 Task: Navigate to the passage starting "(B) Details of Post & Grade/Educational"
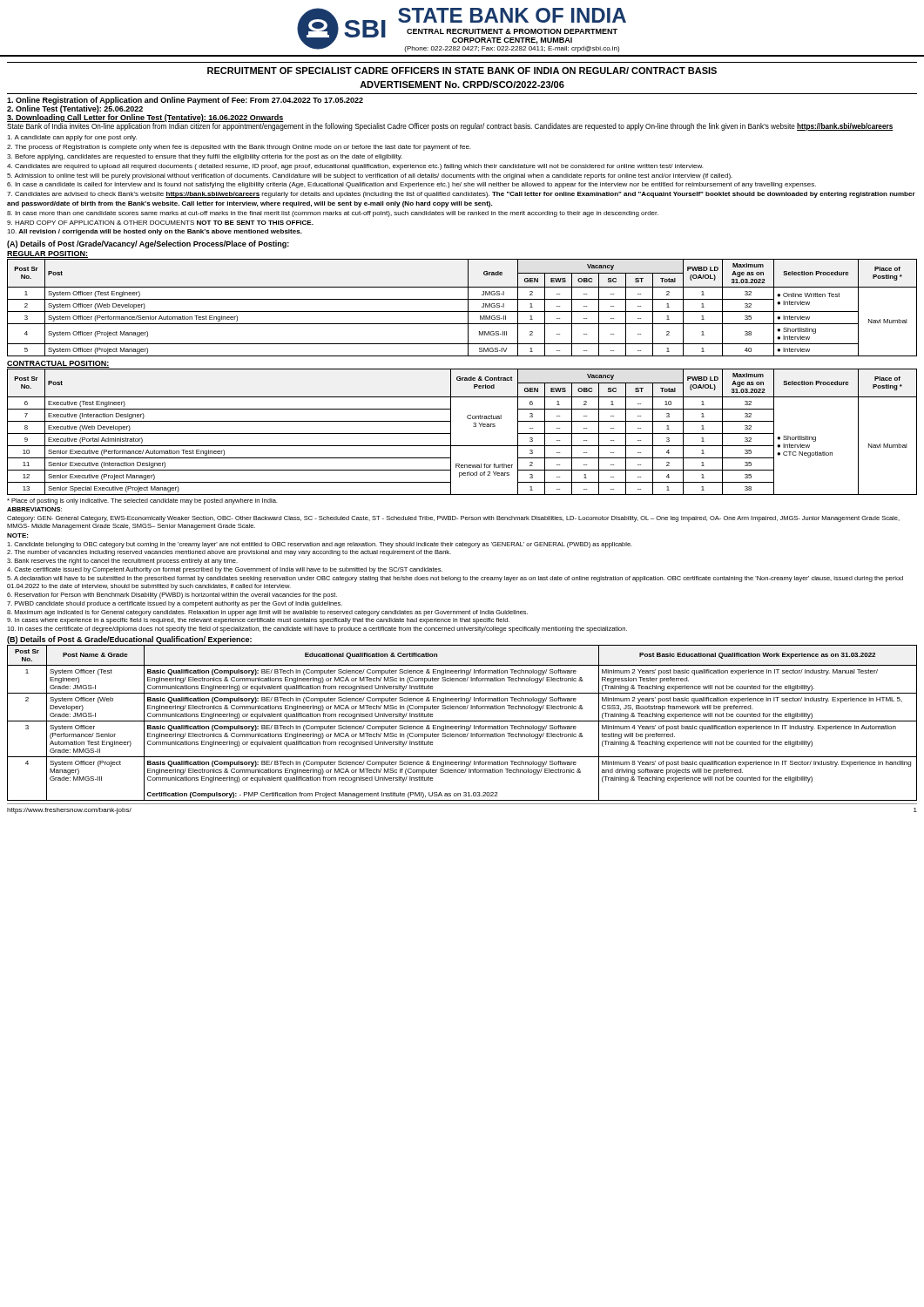pos(130,639)
